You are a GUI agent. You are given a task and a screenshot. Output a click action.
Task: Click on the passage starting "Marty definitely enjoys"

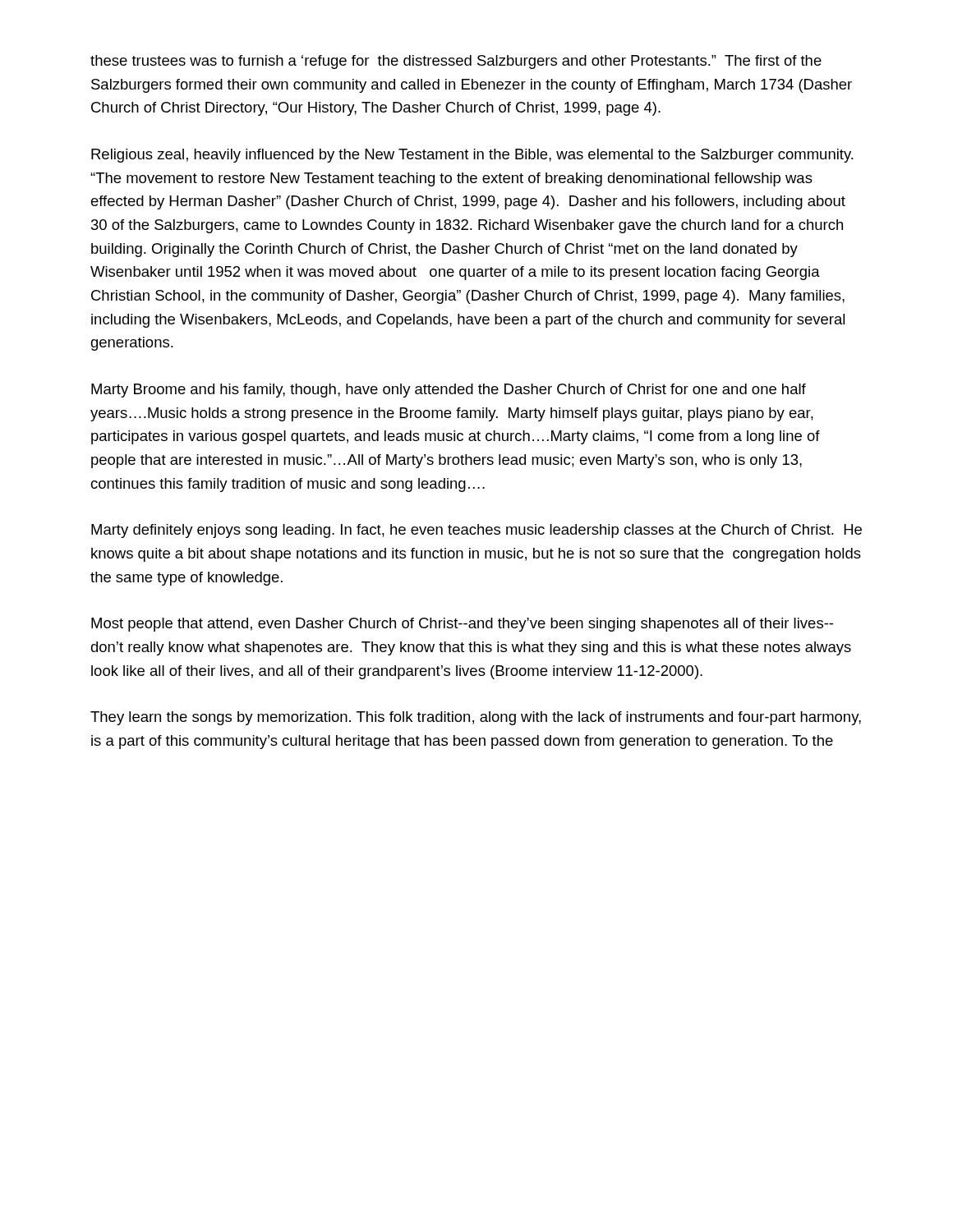pyautogui.click(x=476, y=553)
